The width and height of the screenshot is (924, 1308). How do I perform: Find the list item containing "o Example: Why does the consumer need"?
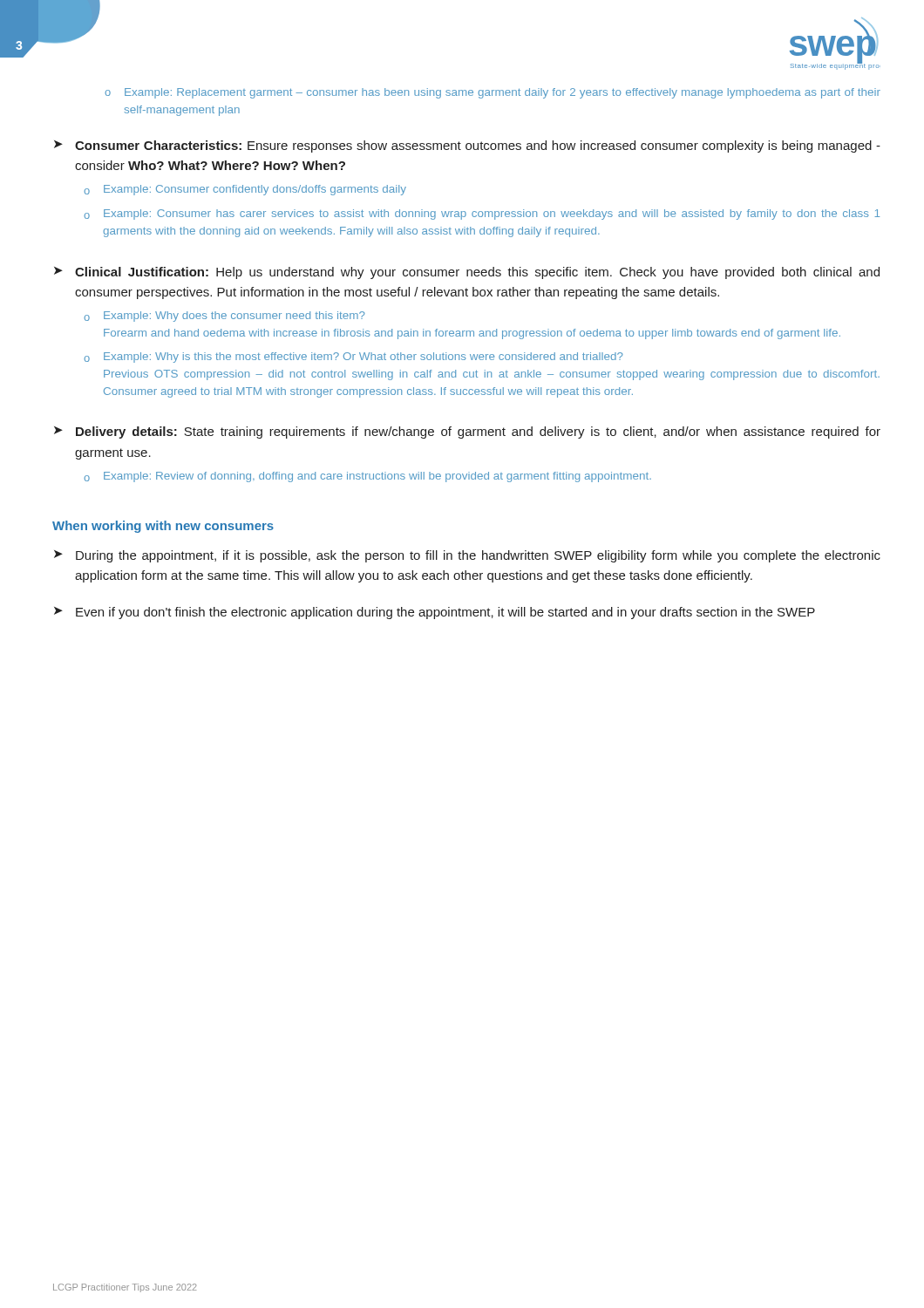(482, 325)
